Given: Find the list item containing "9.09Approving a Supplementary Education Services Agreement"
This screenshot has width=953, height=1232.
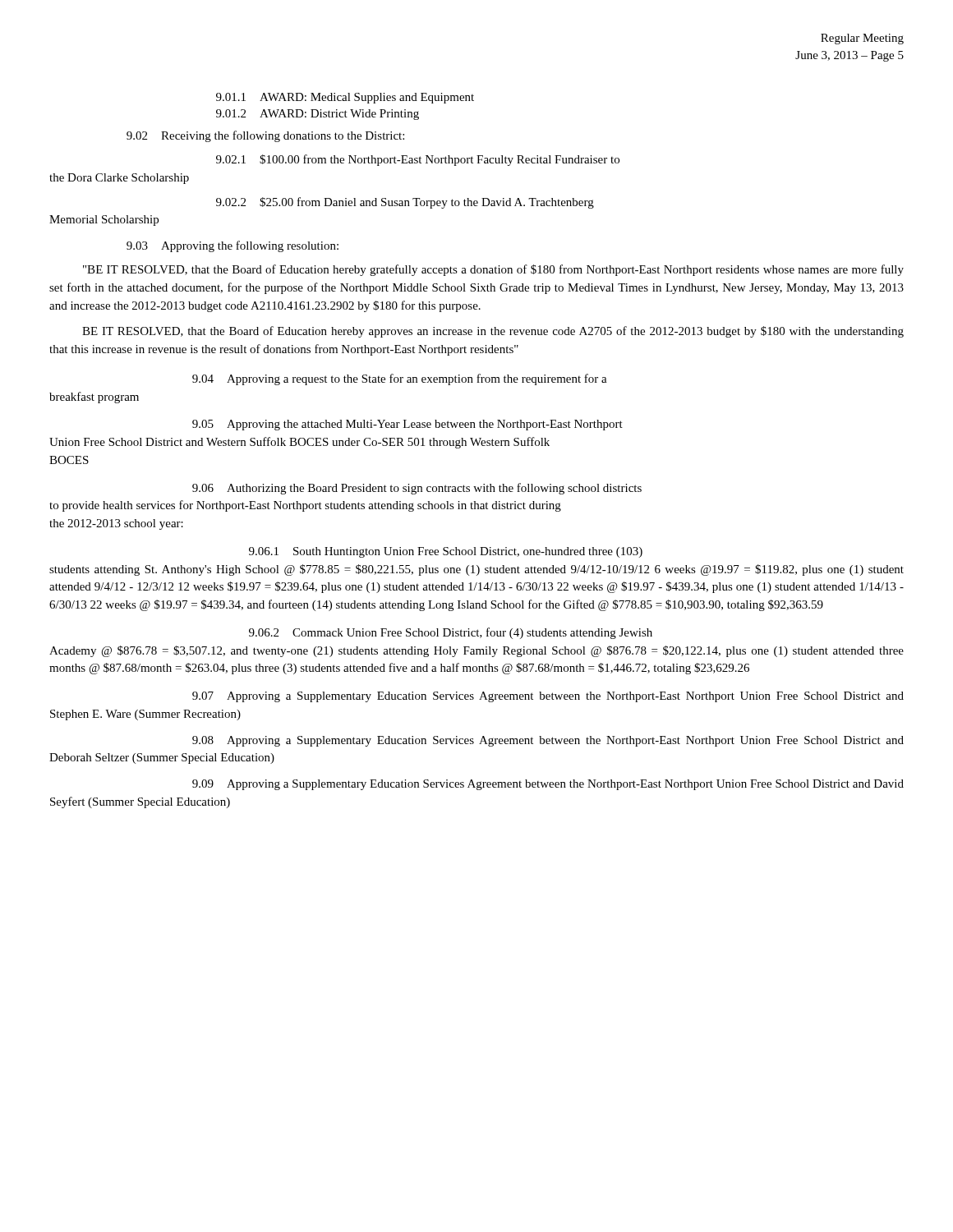Looking at the screenshot, I should tap(476, 792).
